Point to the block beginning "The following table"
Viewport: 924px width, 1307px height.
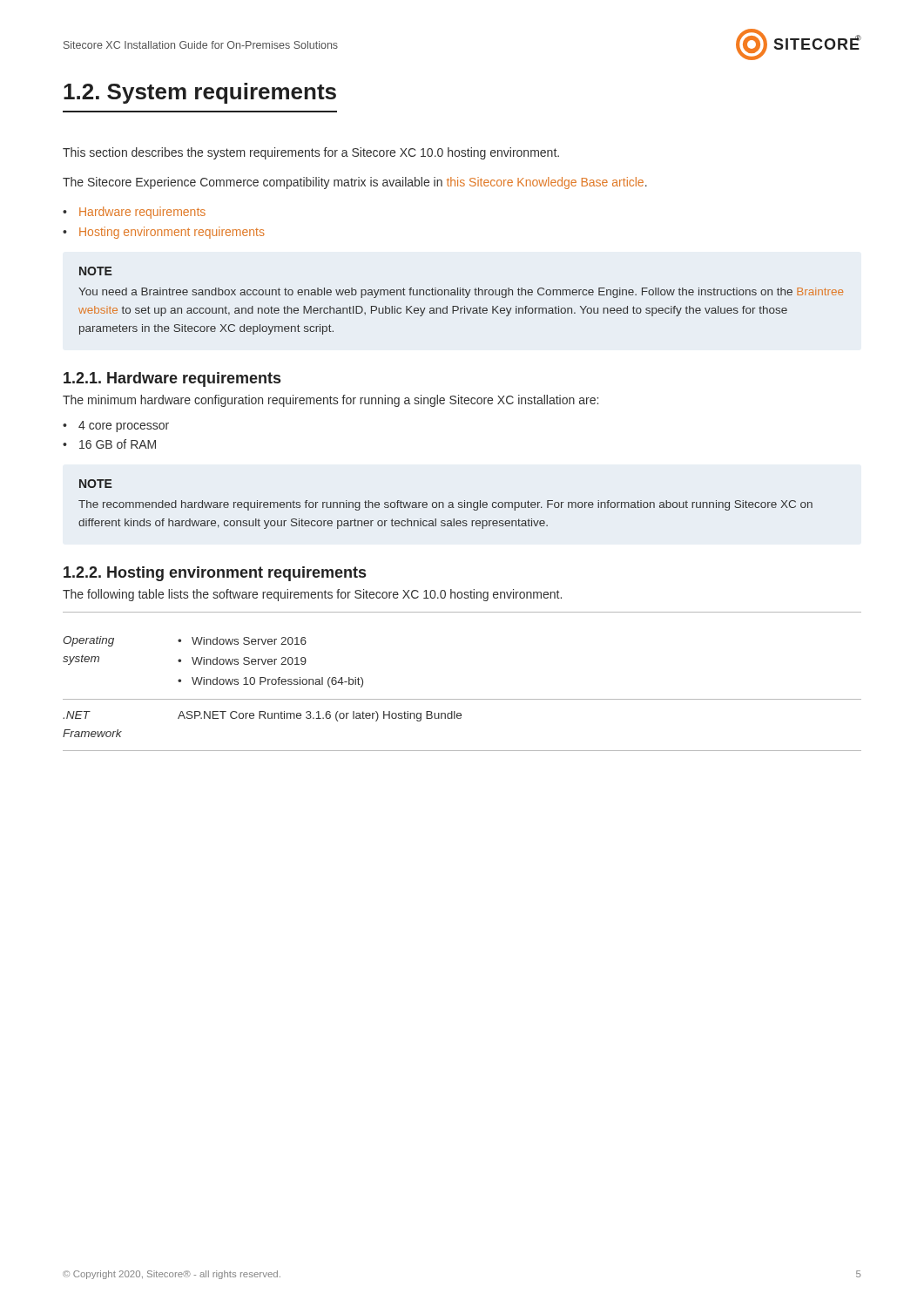point(313,594)
